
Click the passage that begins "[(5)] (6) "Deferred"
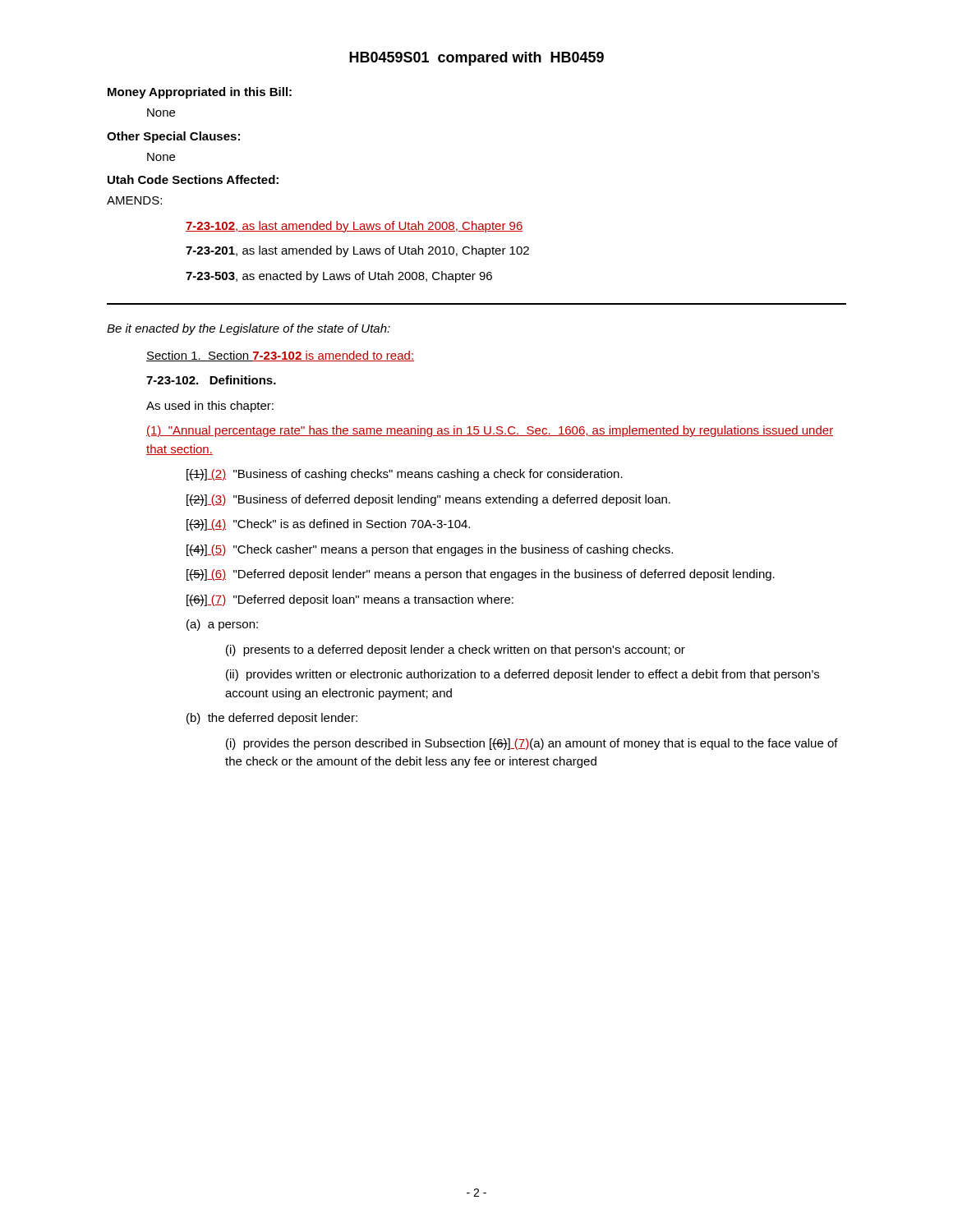[x=481, y=574]
